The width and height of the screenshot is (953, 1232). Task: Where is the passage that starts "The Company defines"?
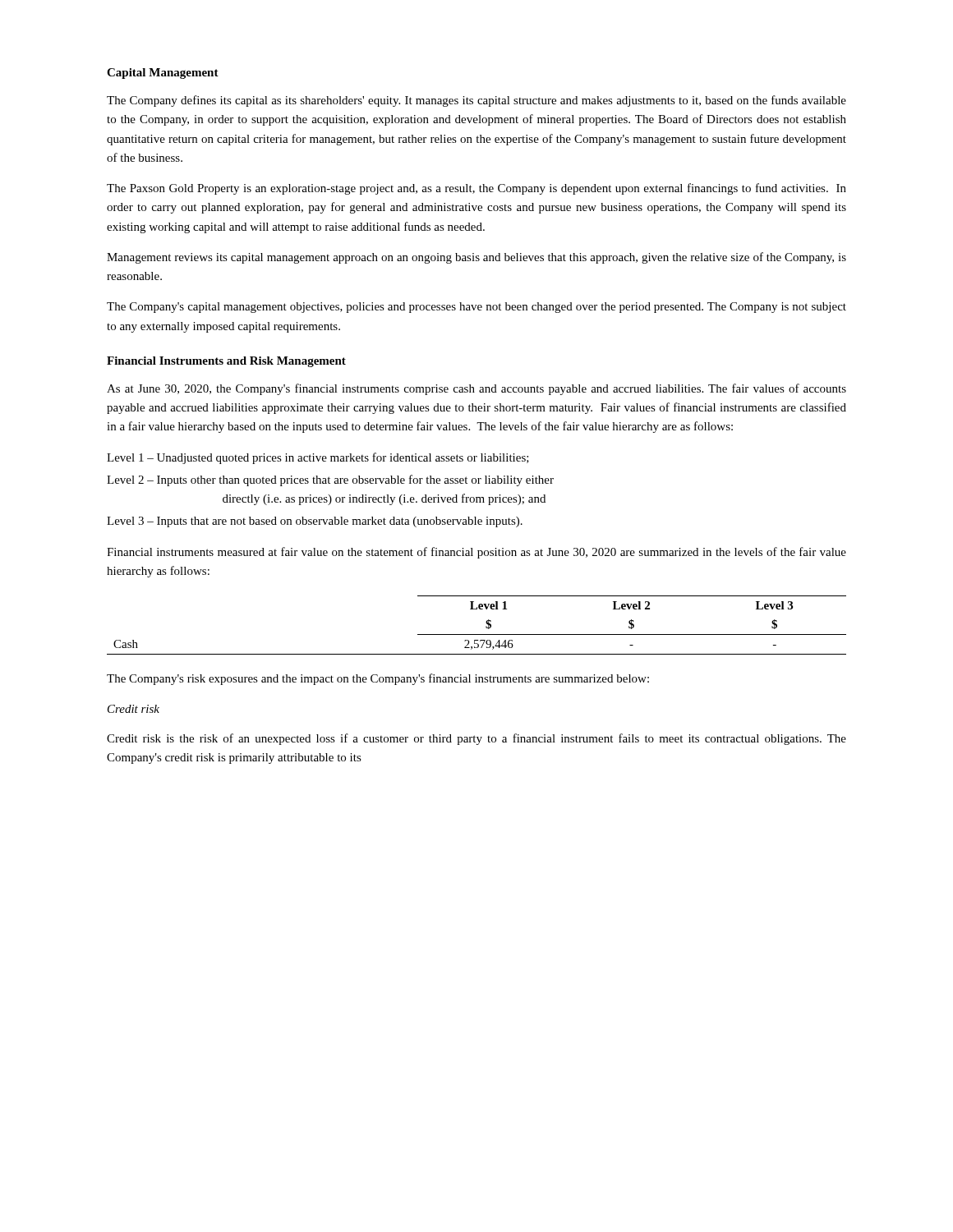(476, 129)
